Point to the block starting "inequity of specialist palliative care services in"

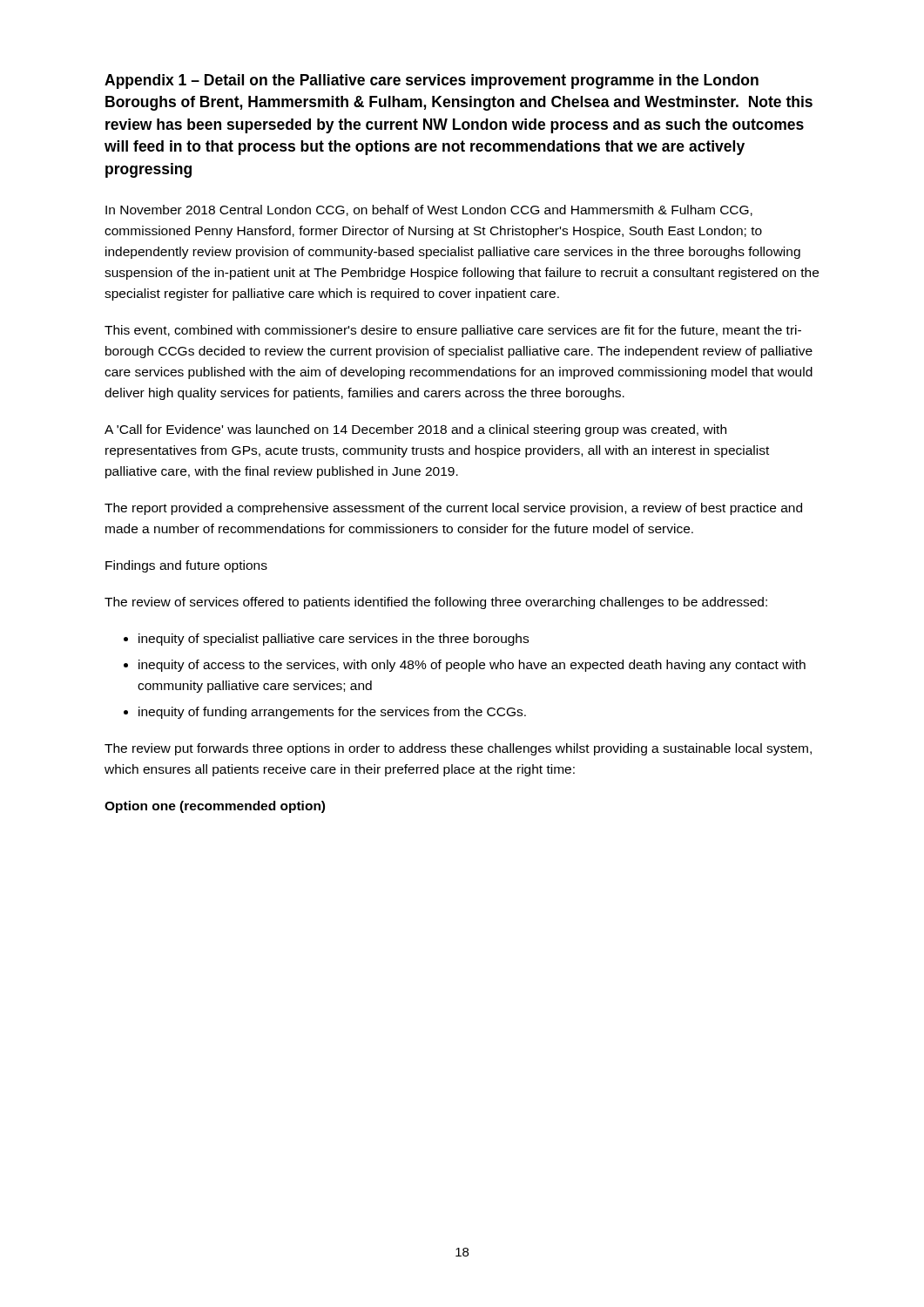coord(333,638)
